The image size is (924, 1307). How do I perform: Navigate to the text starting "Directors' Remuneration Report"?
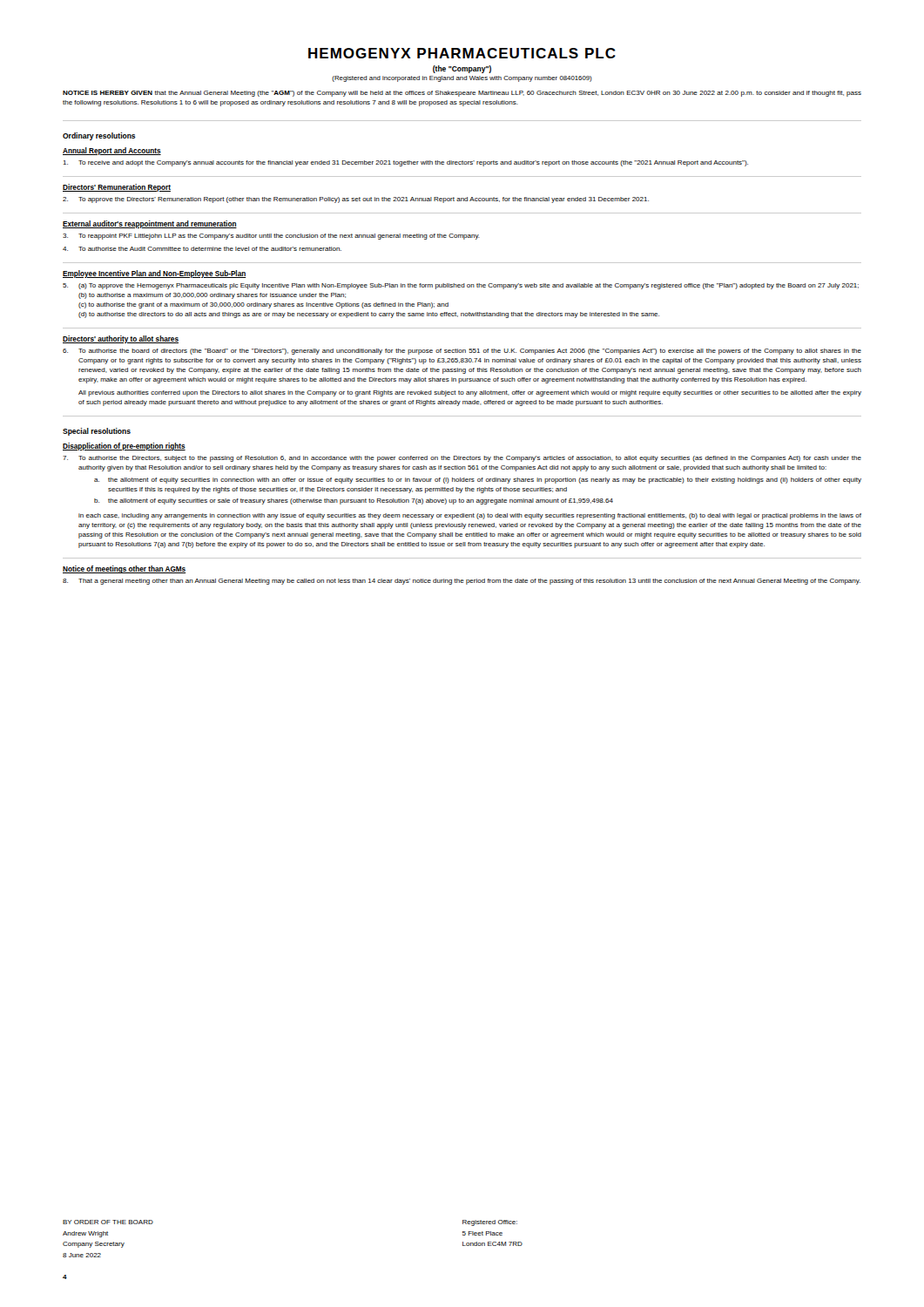click(x=117, y=187)
